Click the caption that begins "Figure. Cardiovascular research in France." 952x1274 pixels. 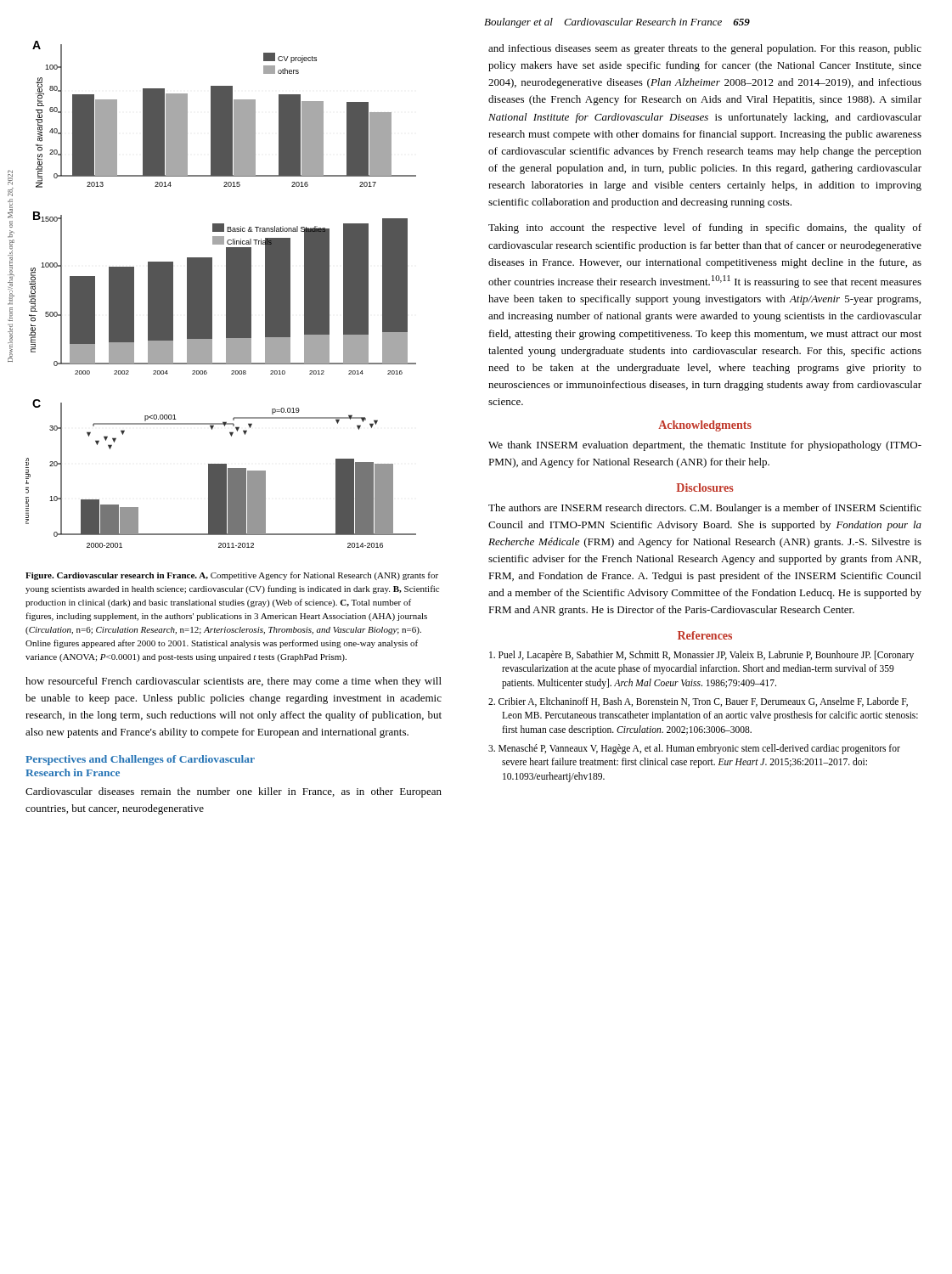[x=233, y=616]
